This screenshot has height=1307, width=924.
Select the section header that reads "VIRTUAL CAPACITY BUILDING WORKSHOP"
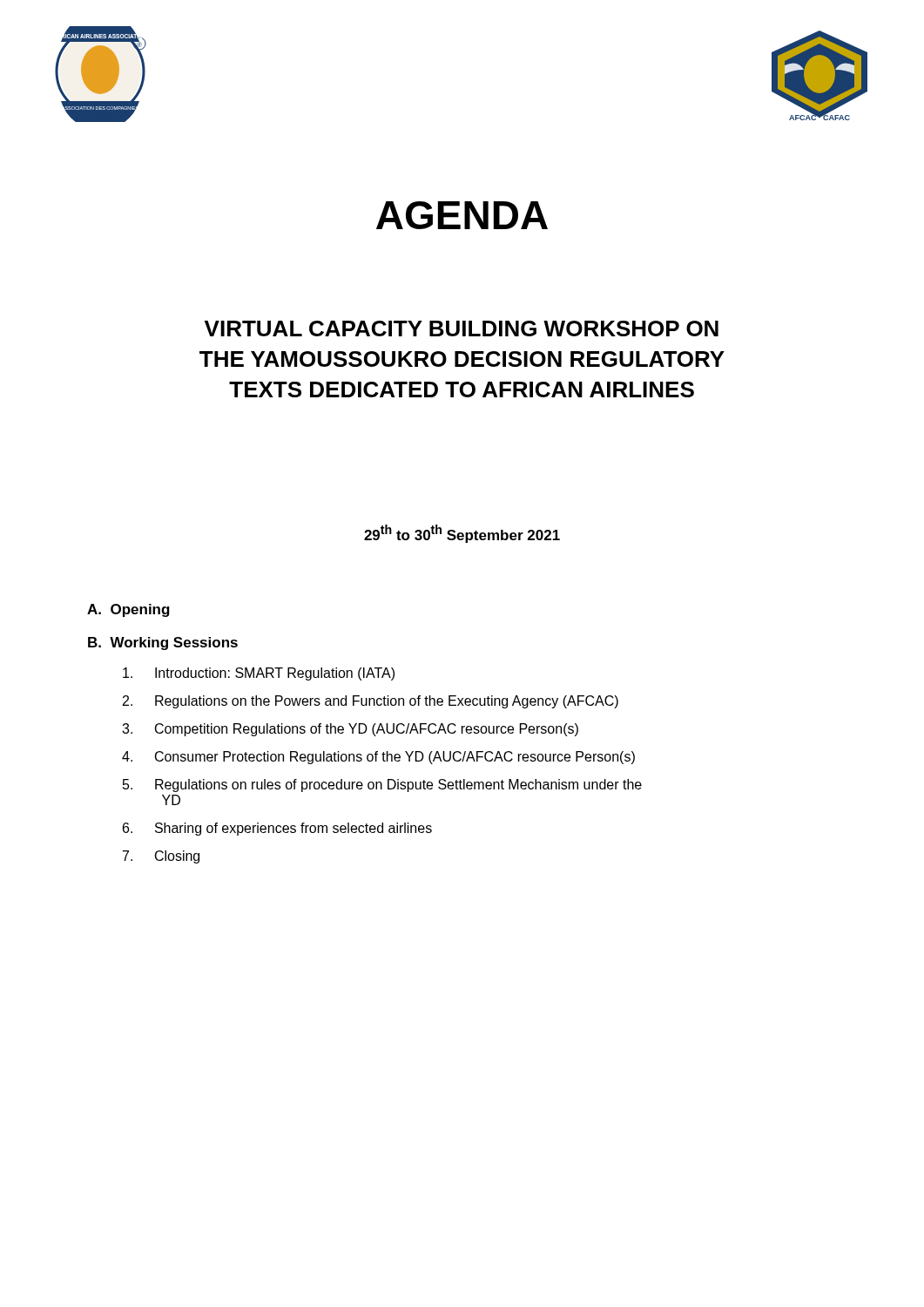(462, 359)
